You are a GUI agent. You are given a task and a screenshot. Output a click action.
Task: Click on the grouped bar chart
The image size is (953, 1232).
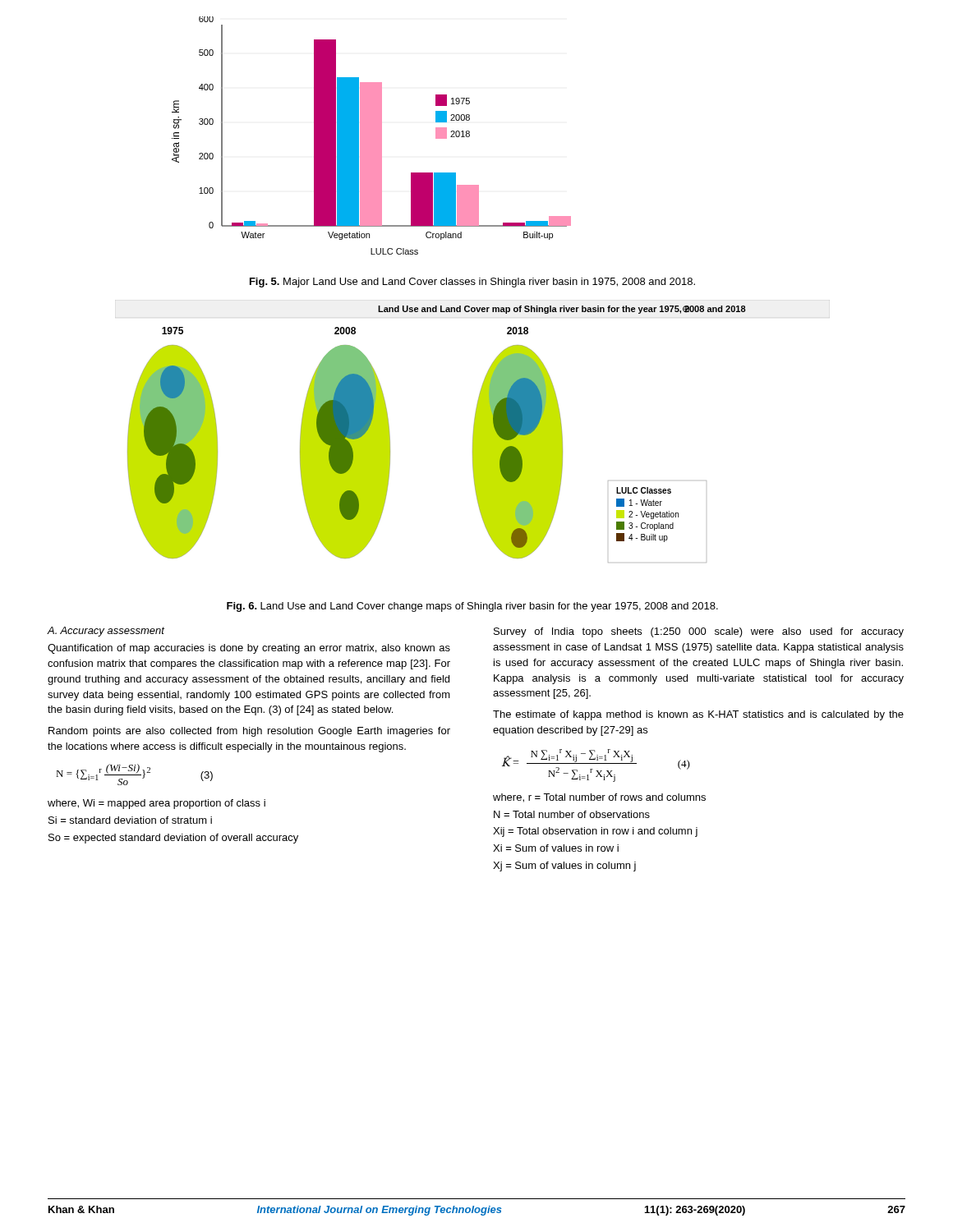pos(390,144)
